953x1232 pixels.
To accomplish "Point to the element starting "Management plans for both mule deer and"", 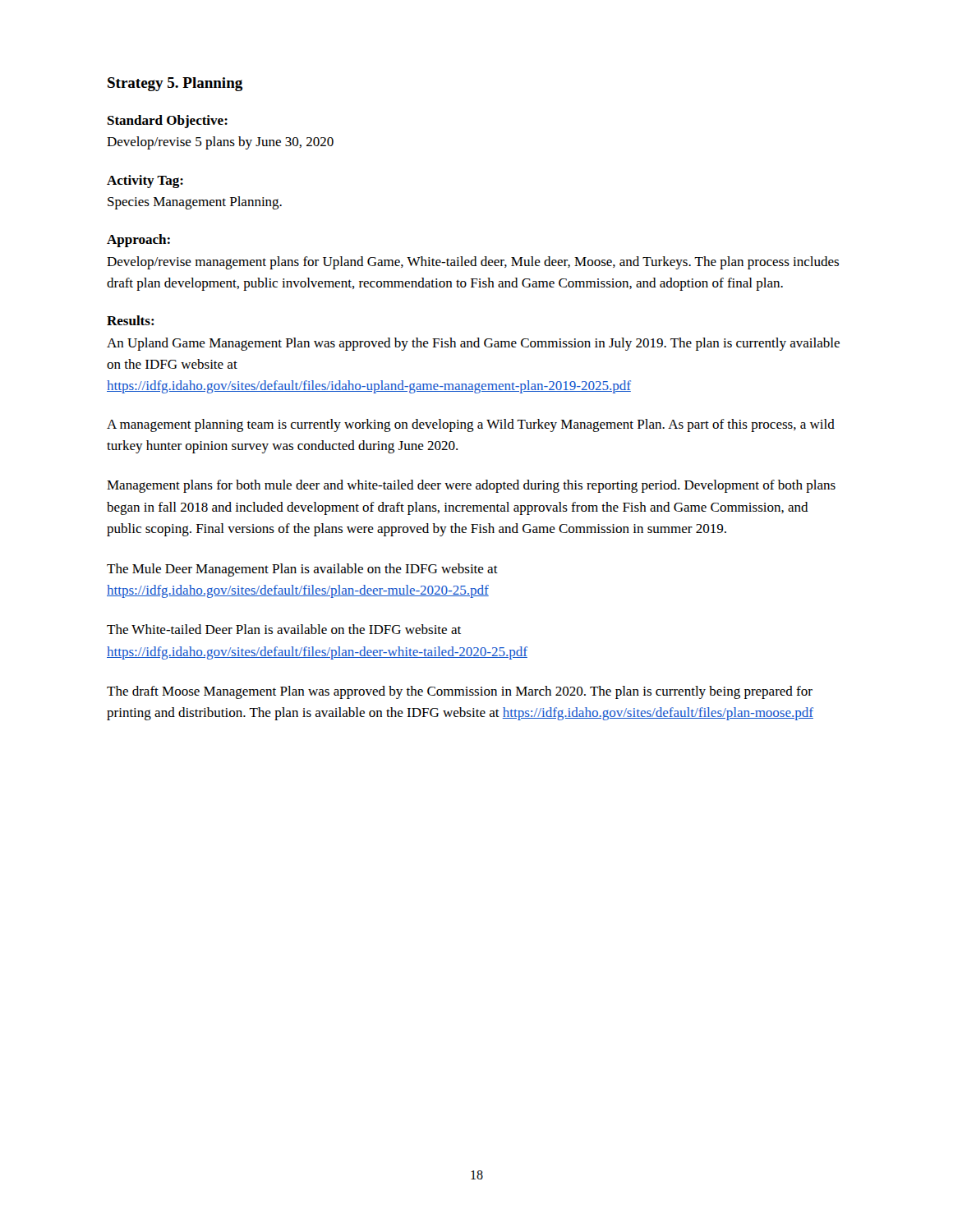I will coord(471,507).
